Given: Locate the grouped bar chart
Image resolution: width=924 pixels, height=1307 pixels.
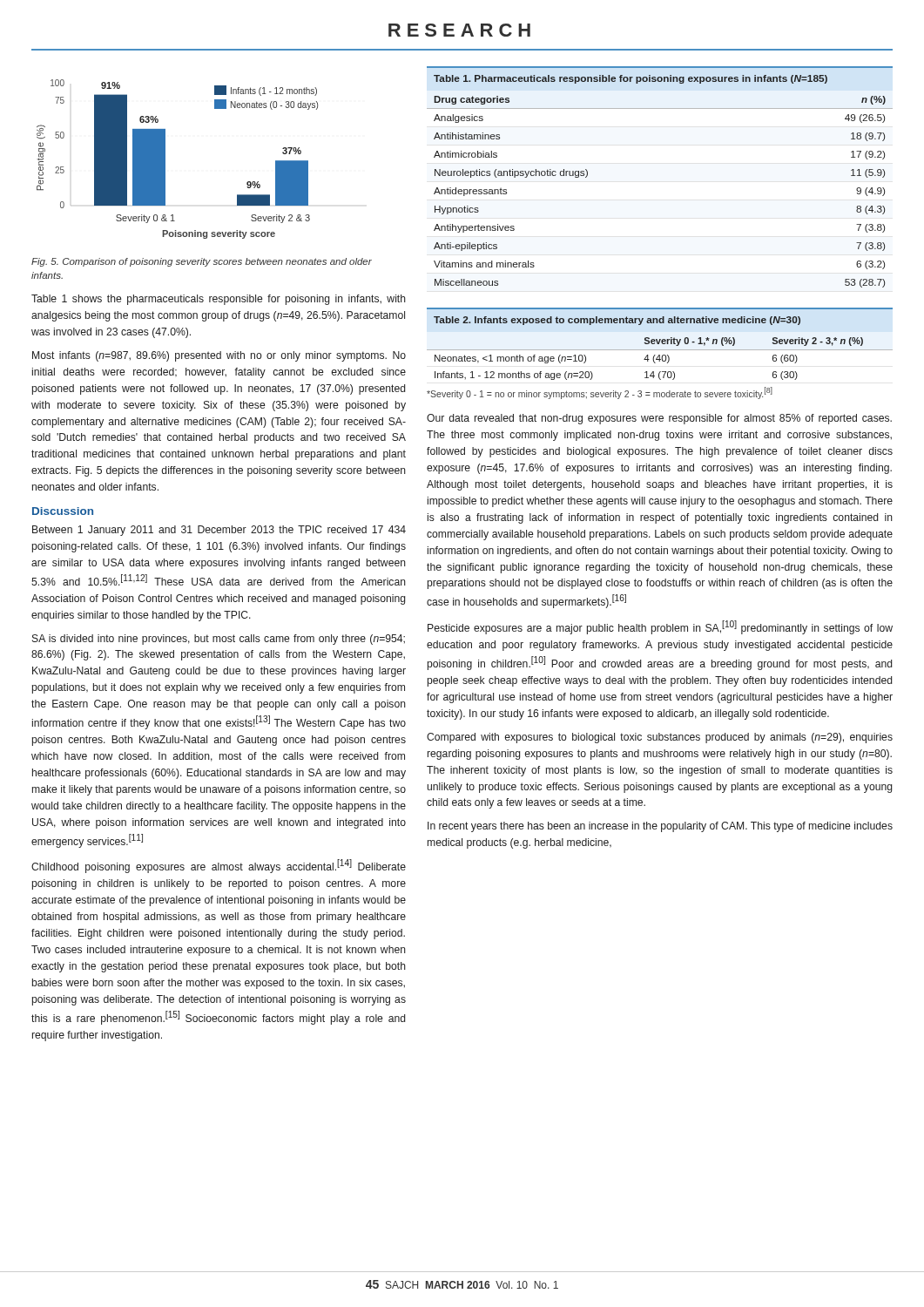Looking at the screenshot, I should [x=210, y=158].
